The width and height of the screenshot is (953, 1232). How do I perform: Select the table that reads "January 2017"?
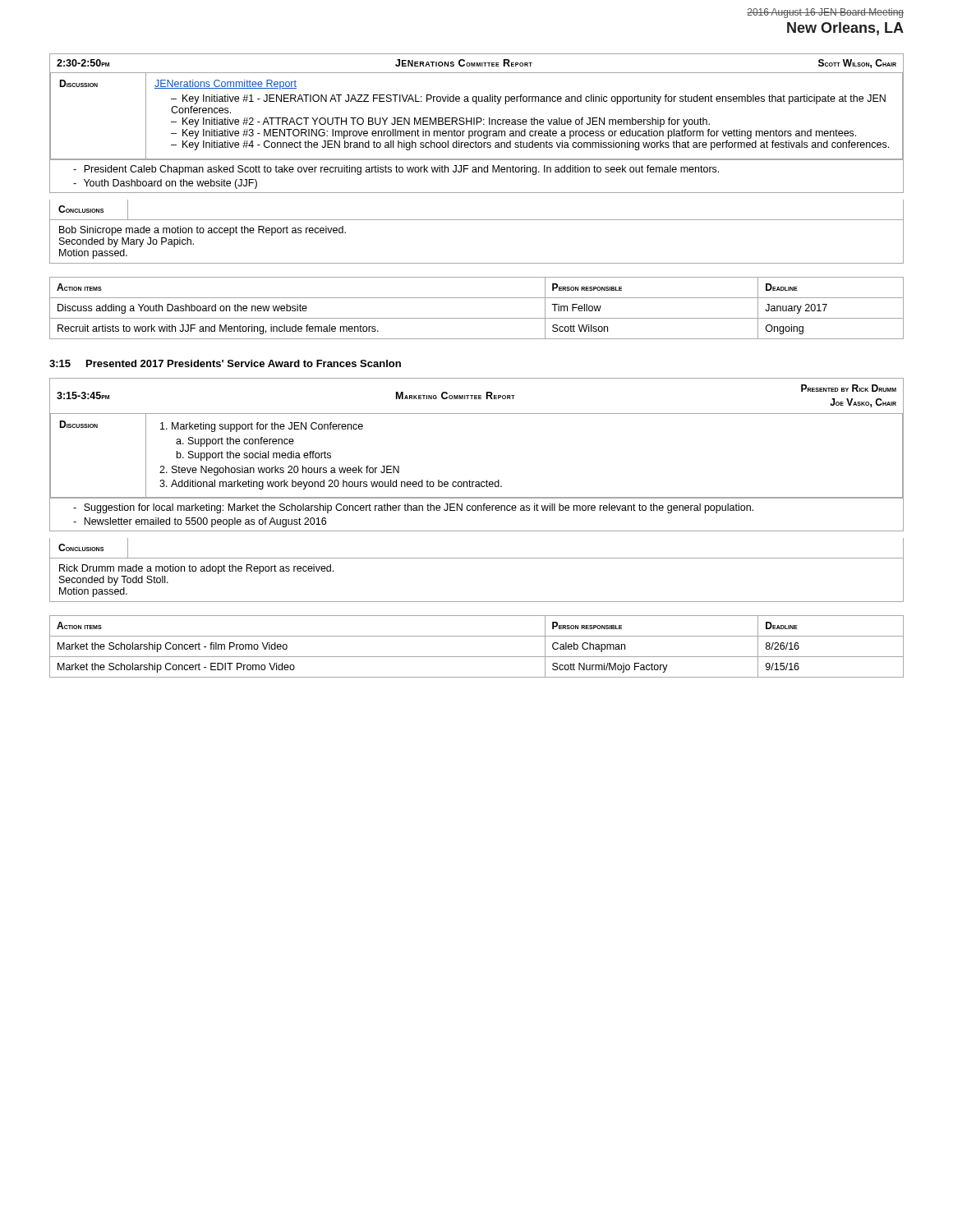(476, 308)
